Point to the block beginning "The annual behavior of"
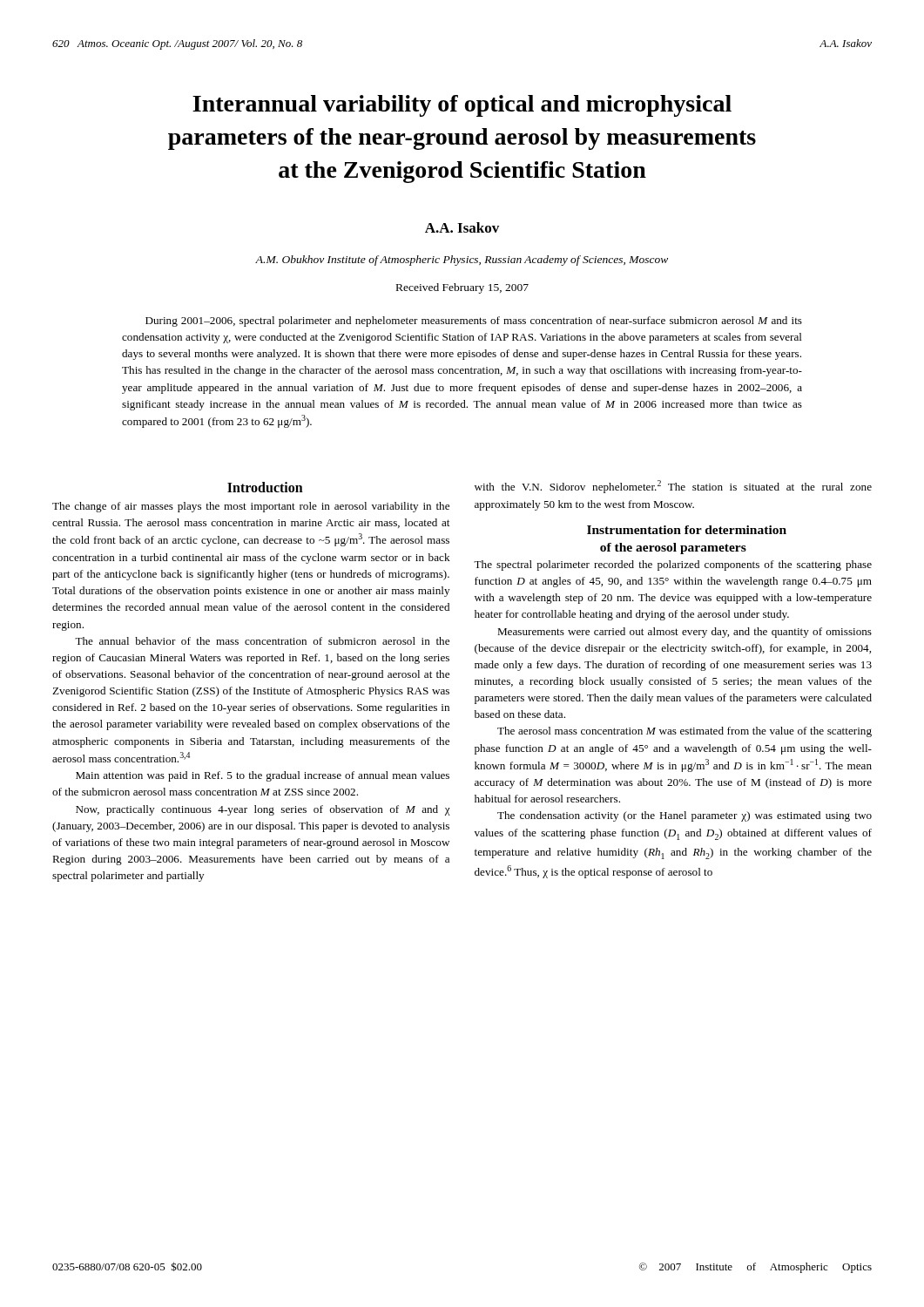 251,700
